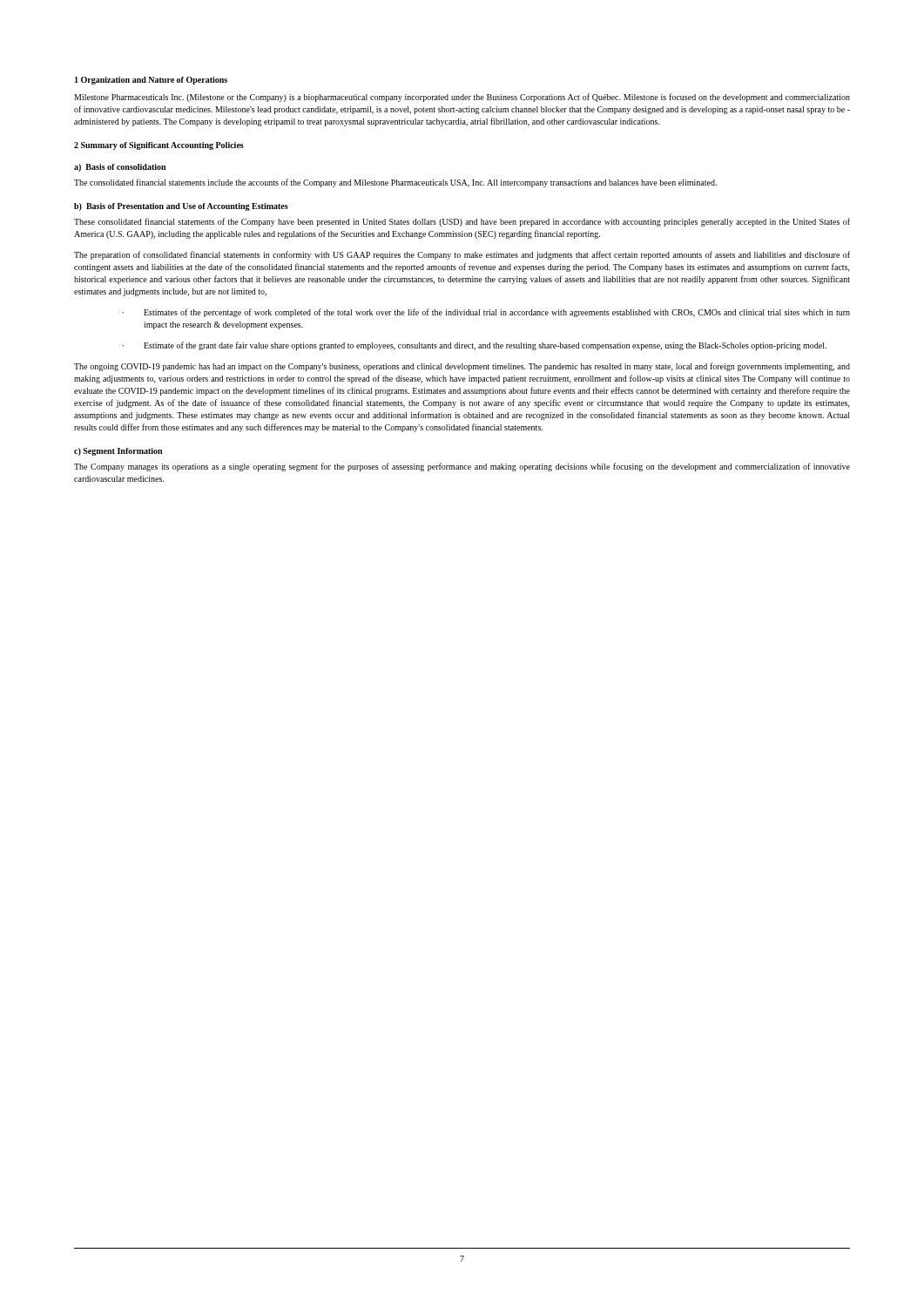Find the section header that says "1 Organization and"

pyautogui.click(x=151, y=80)
